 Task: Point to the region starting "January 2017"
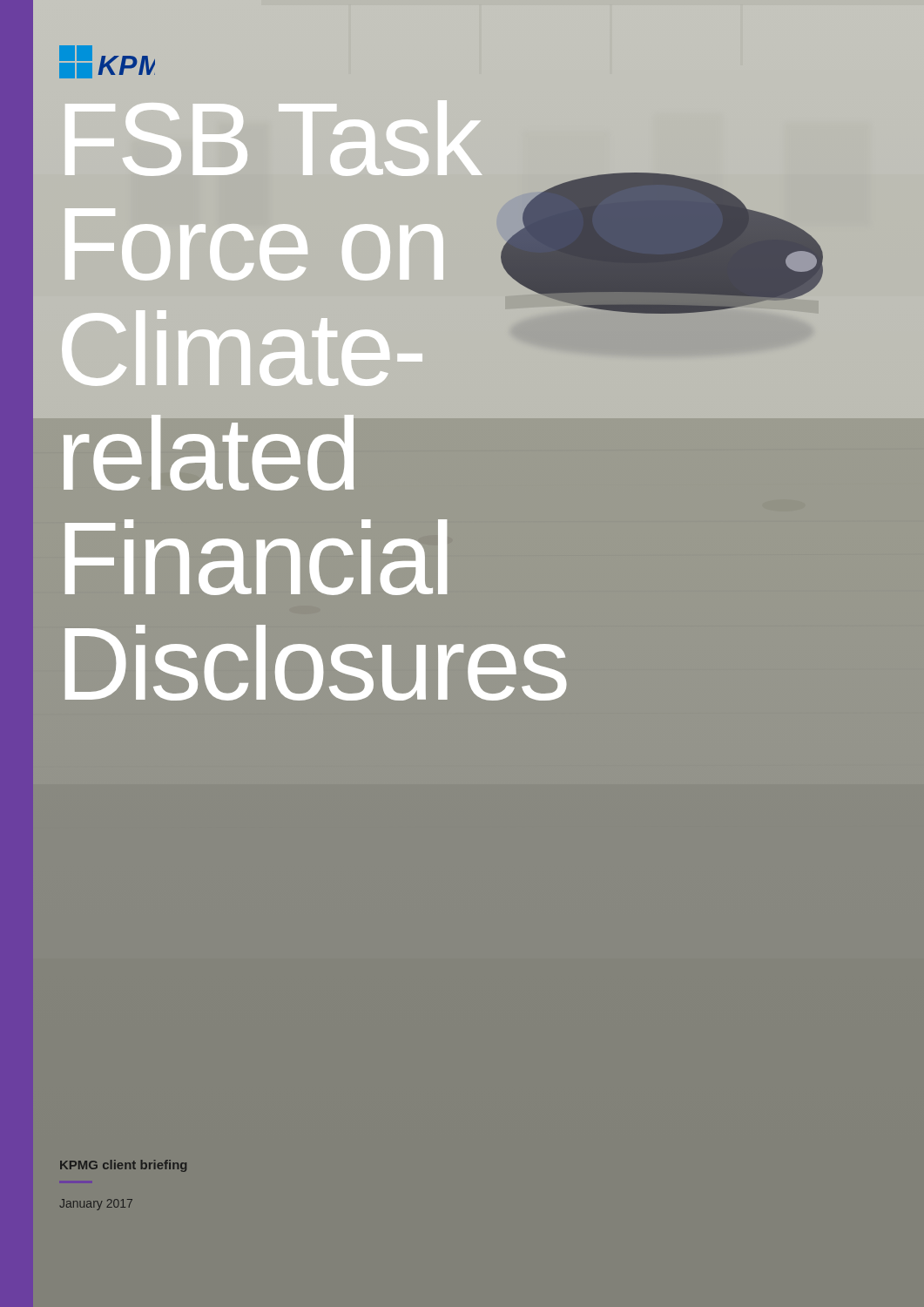[x=96, y=1203]
